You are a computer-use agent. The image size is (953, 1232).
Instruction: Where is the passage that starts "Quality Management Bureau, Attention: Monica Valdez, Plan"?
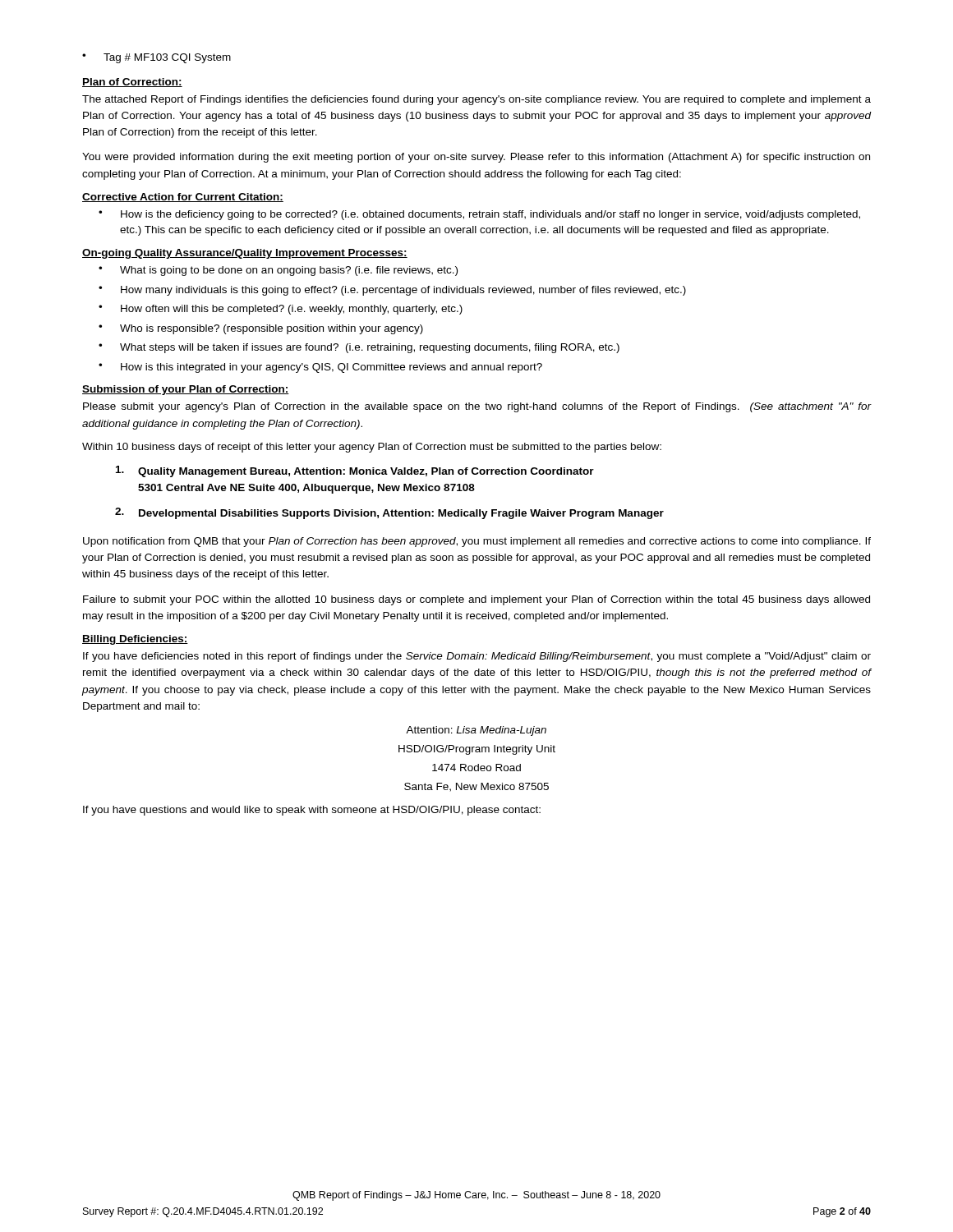[x=354, y=479]
